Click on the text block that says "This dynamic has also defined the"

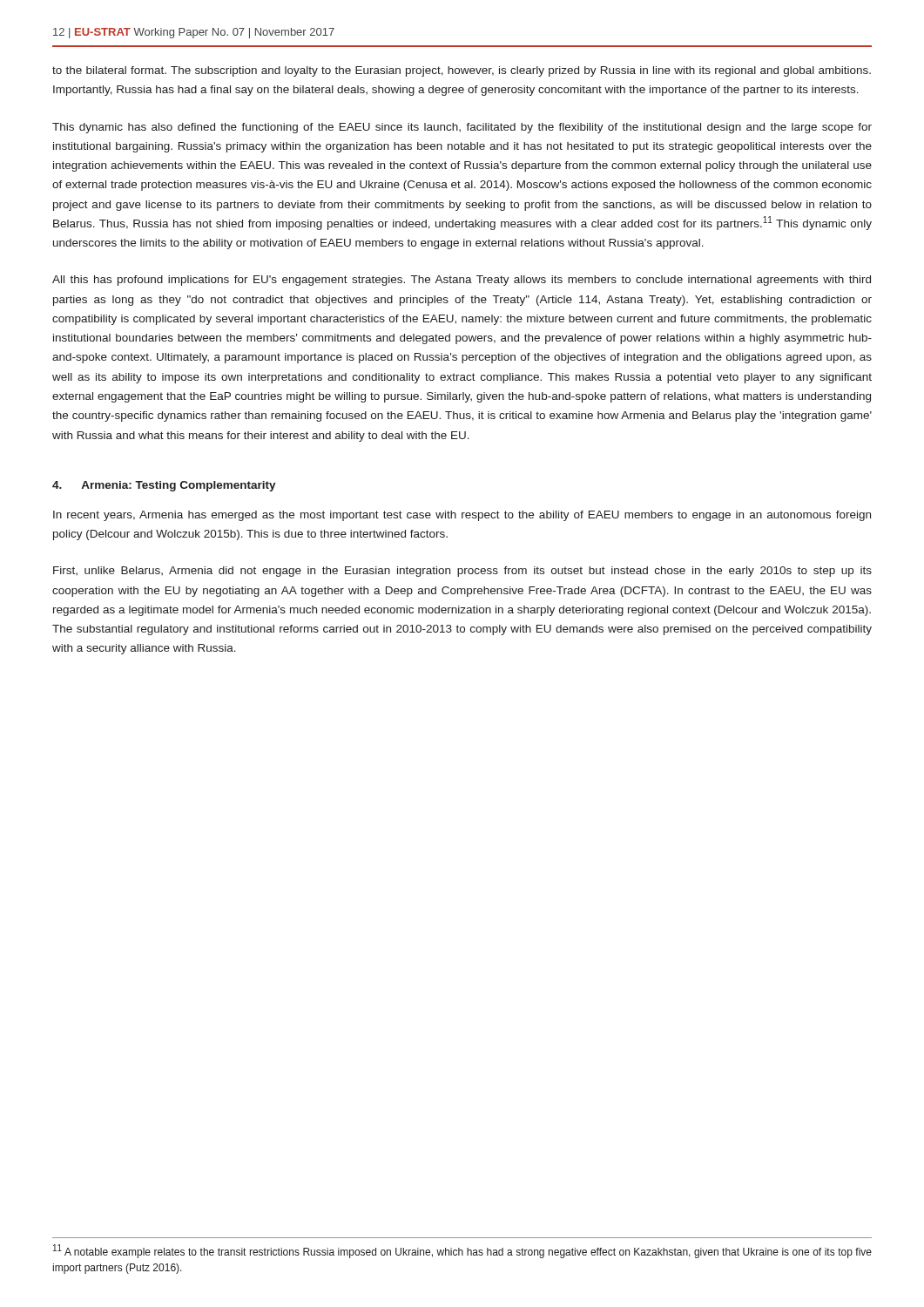click(462, 185)
